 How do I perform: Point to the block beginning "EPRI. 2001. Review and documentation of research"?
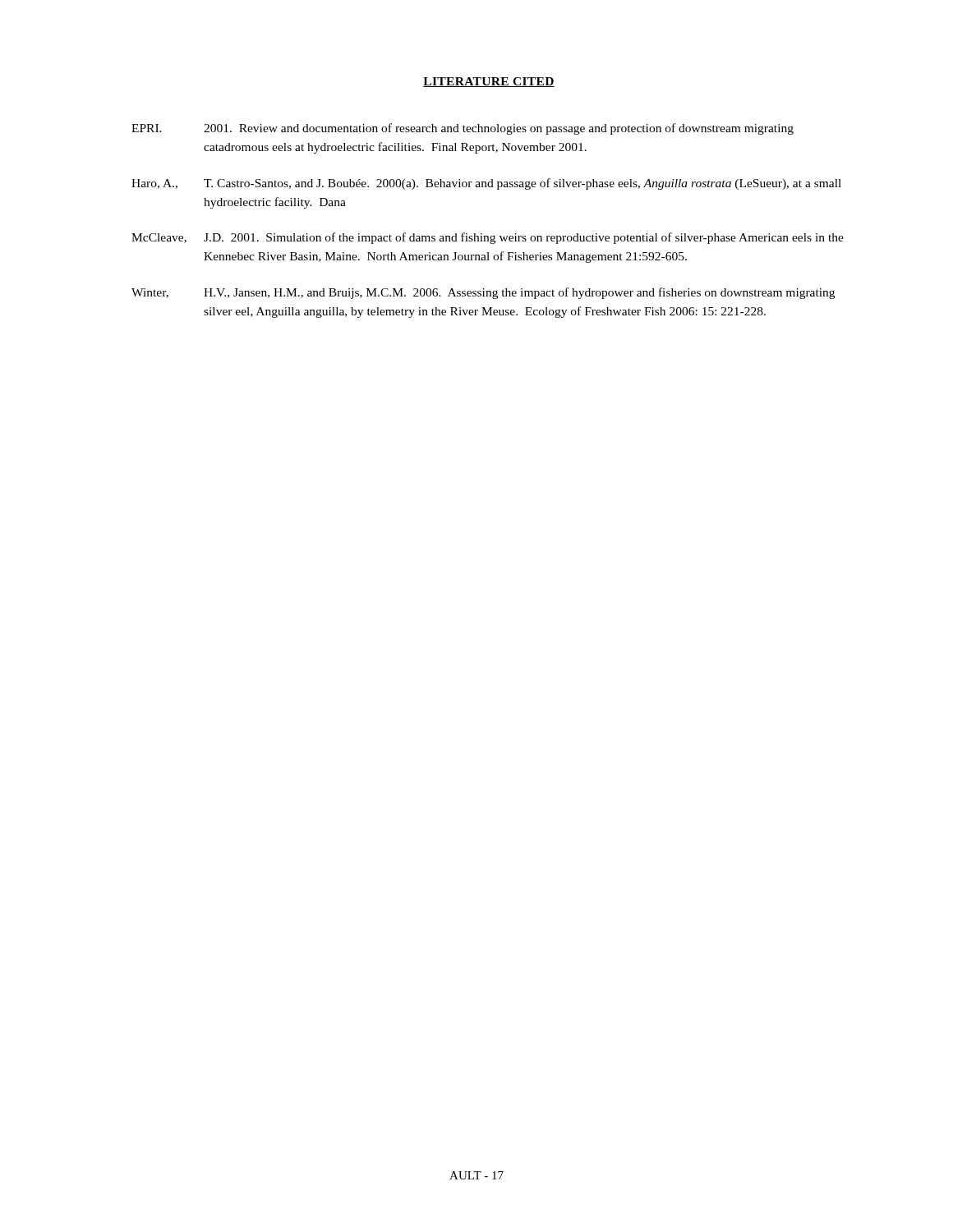point(489,137)
